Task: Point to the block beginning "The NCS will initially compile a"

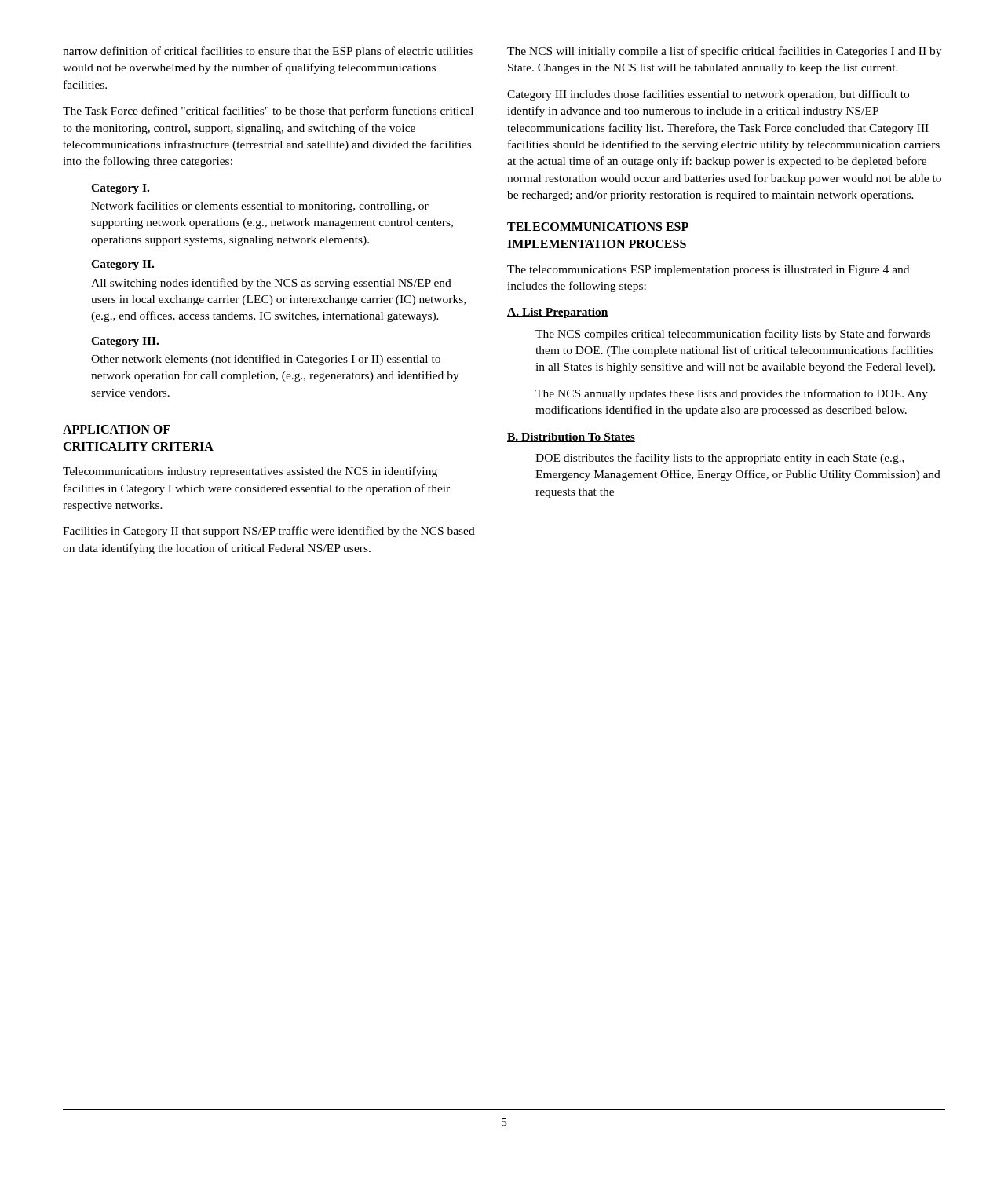Action: (x=724, y=59)
